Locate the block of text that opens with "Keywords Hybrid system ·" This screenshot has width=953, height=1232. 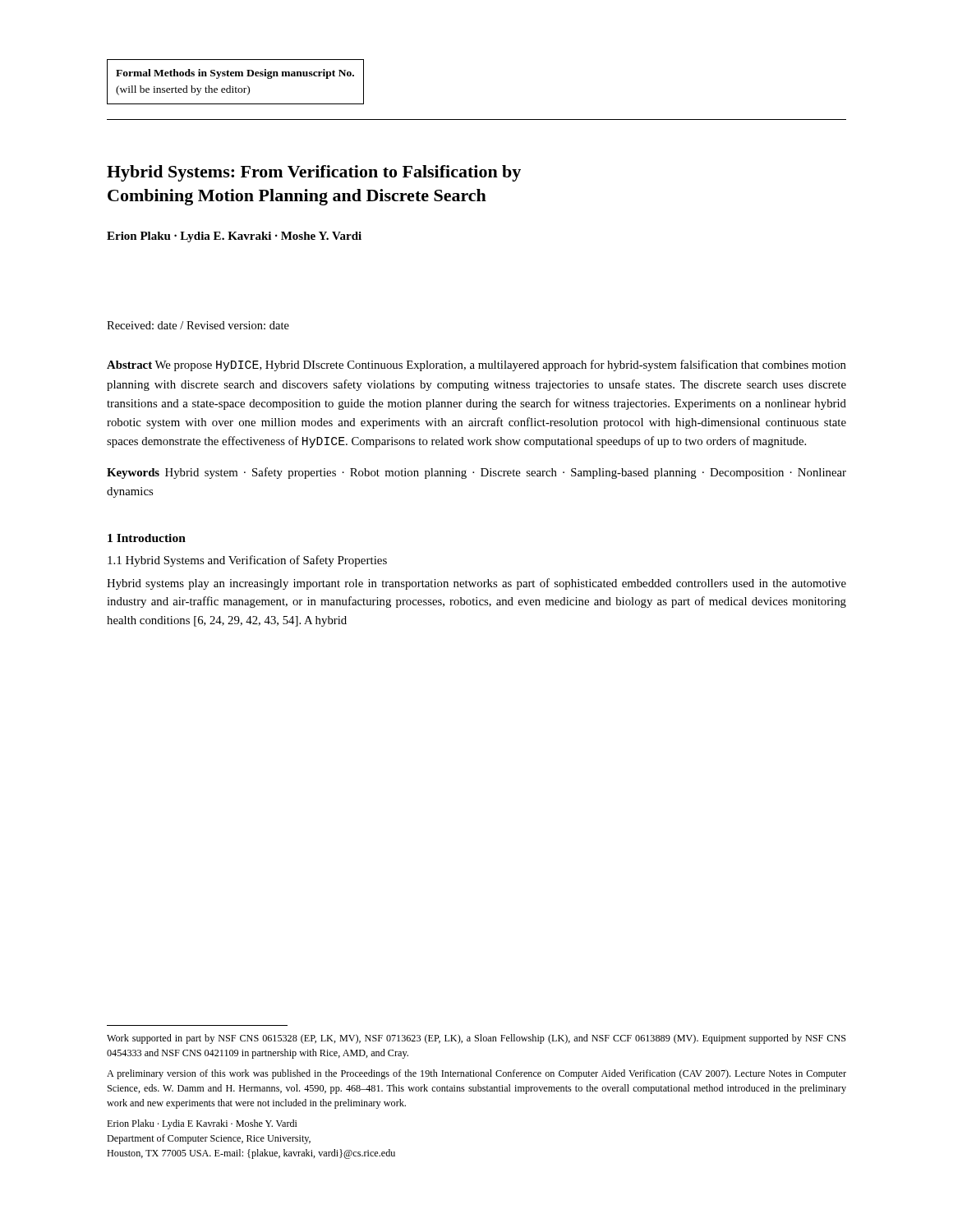(476, 481)
